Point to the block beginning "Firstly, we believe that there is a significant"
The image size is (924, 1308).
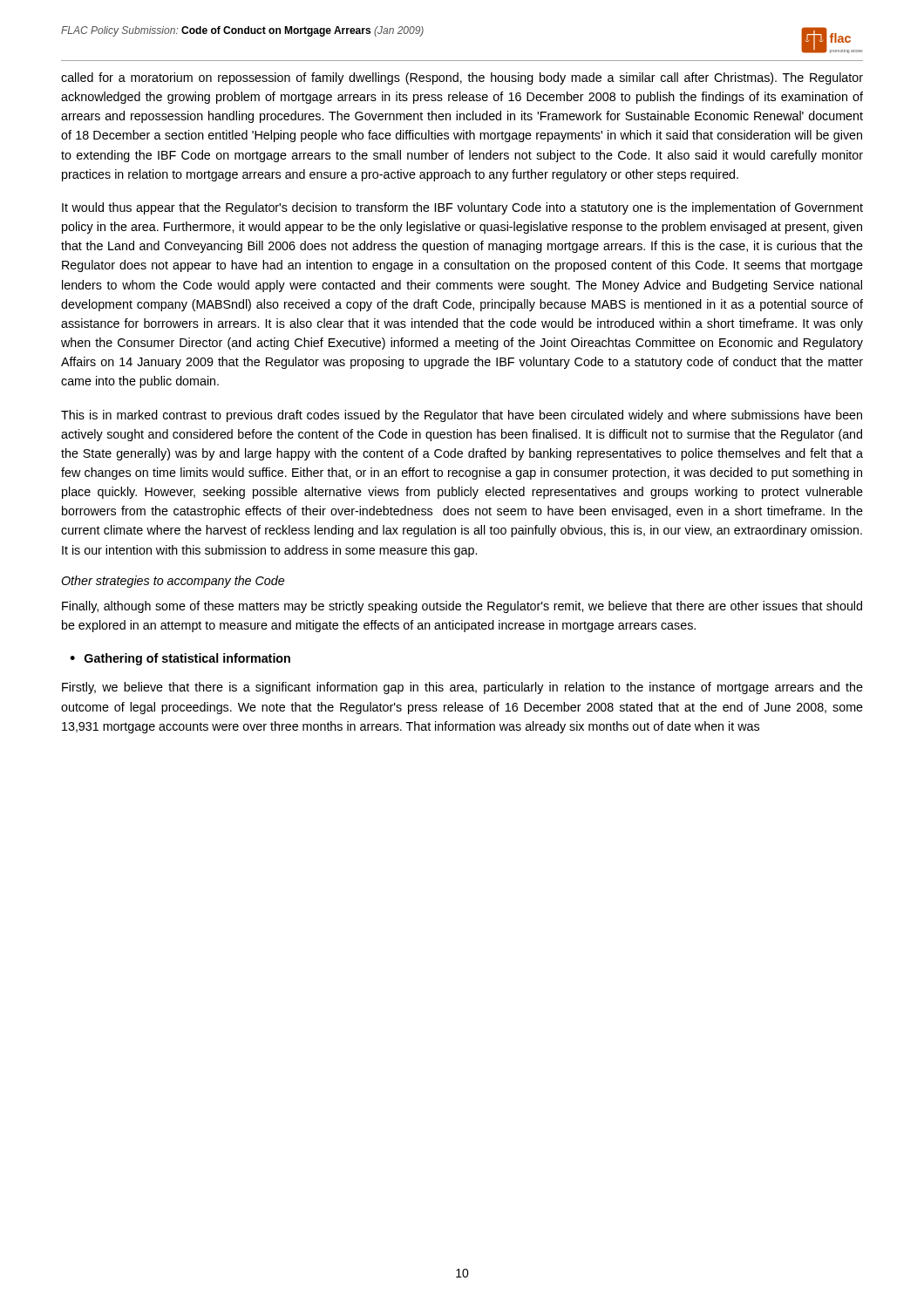click(462, 707)
